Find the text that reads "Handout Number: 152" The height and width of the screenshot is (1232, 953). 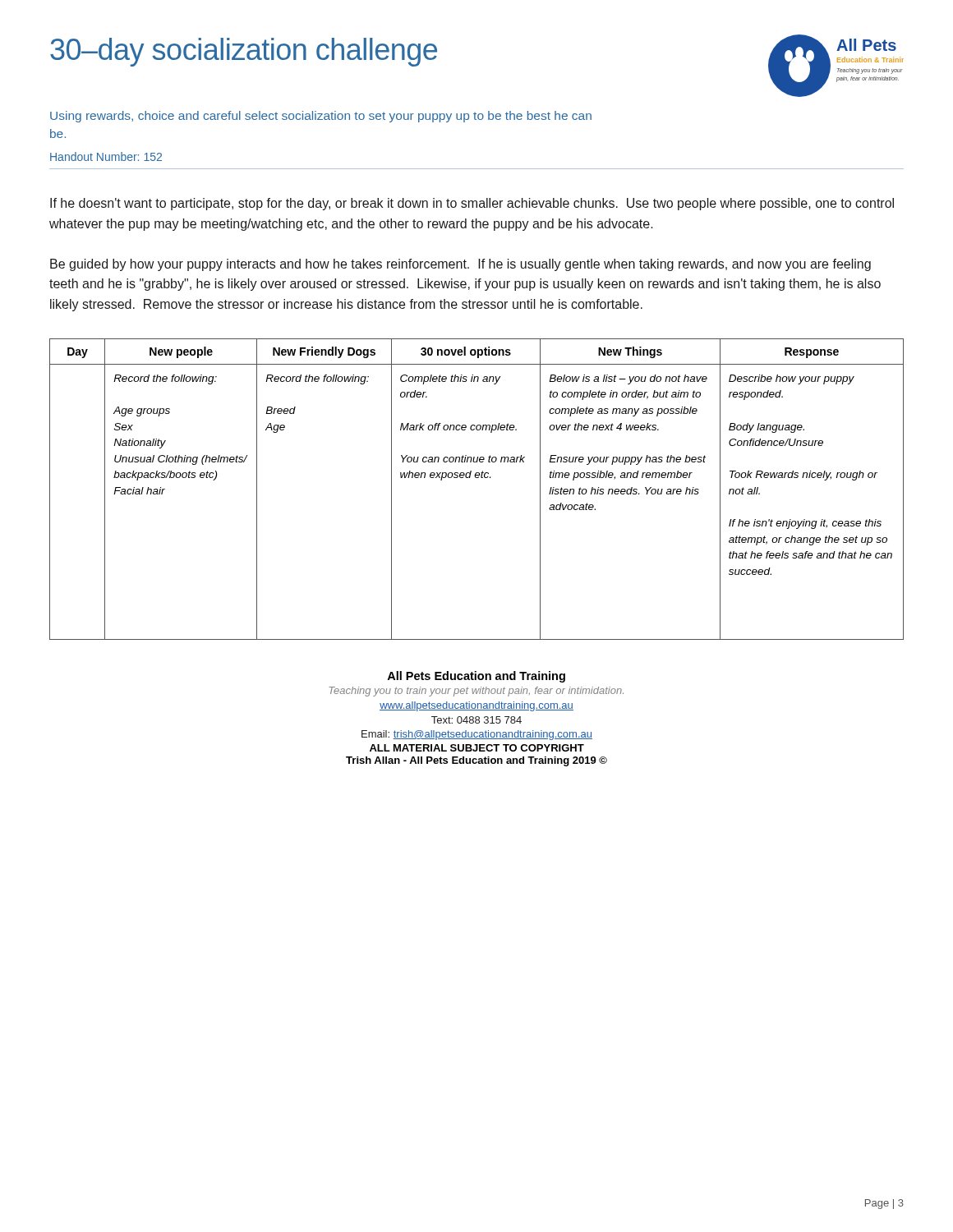click(476, 160)
